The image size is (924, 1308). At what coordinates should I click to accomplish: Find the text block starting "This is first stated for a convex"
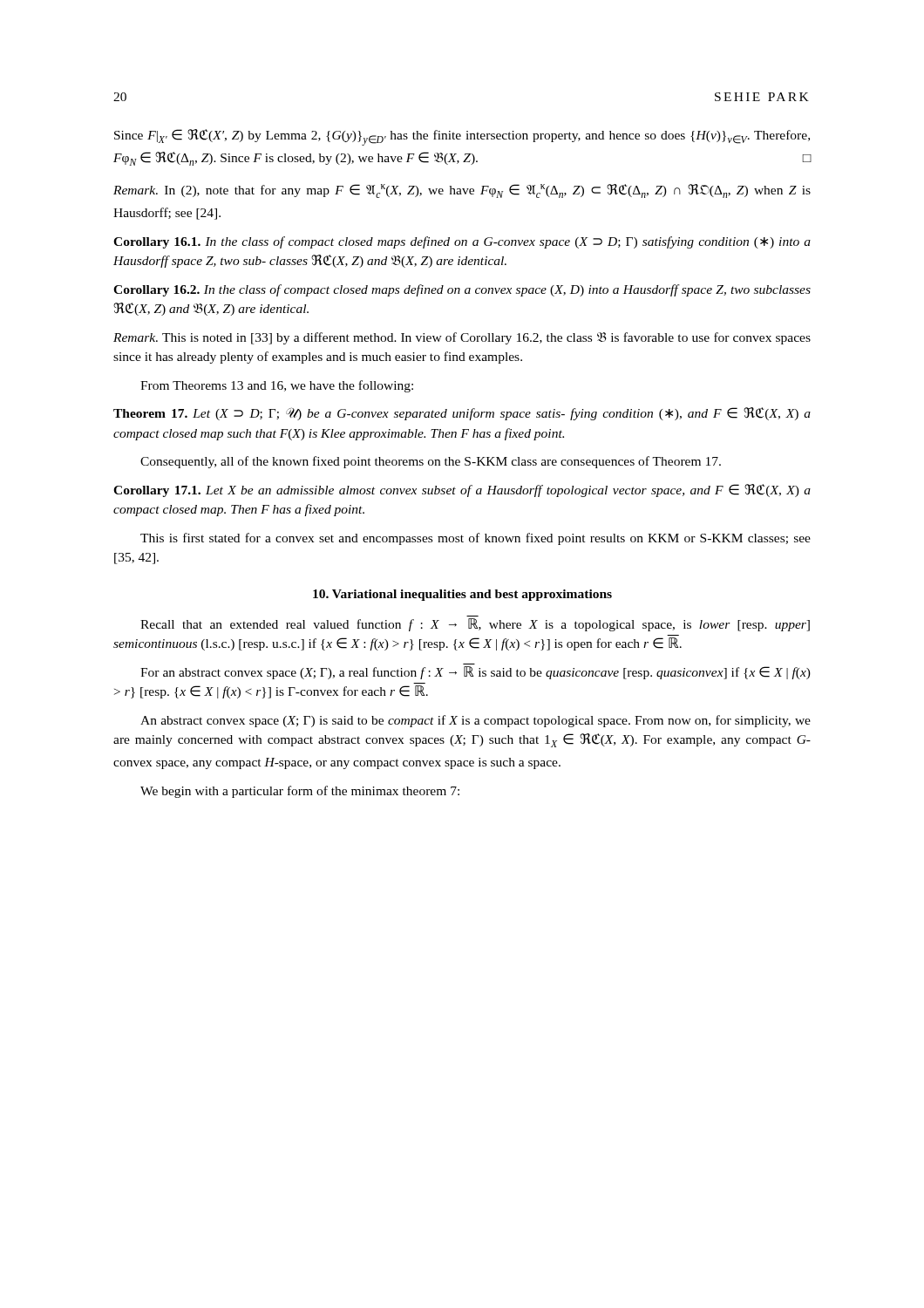coord(462,548)
